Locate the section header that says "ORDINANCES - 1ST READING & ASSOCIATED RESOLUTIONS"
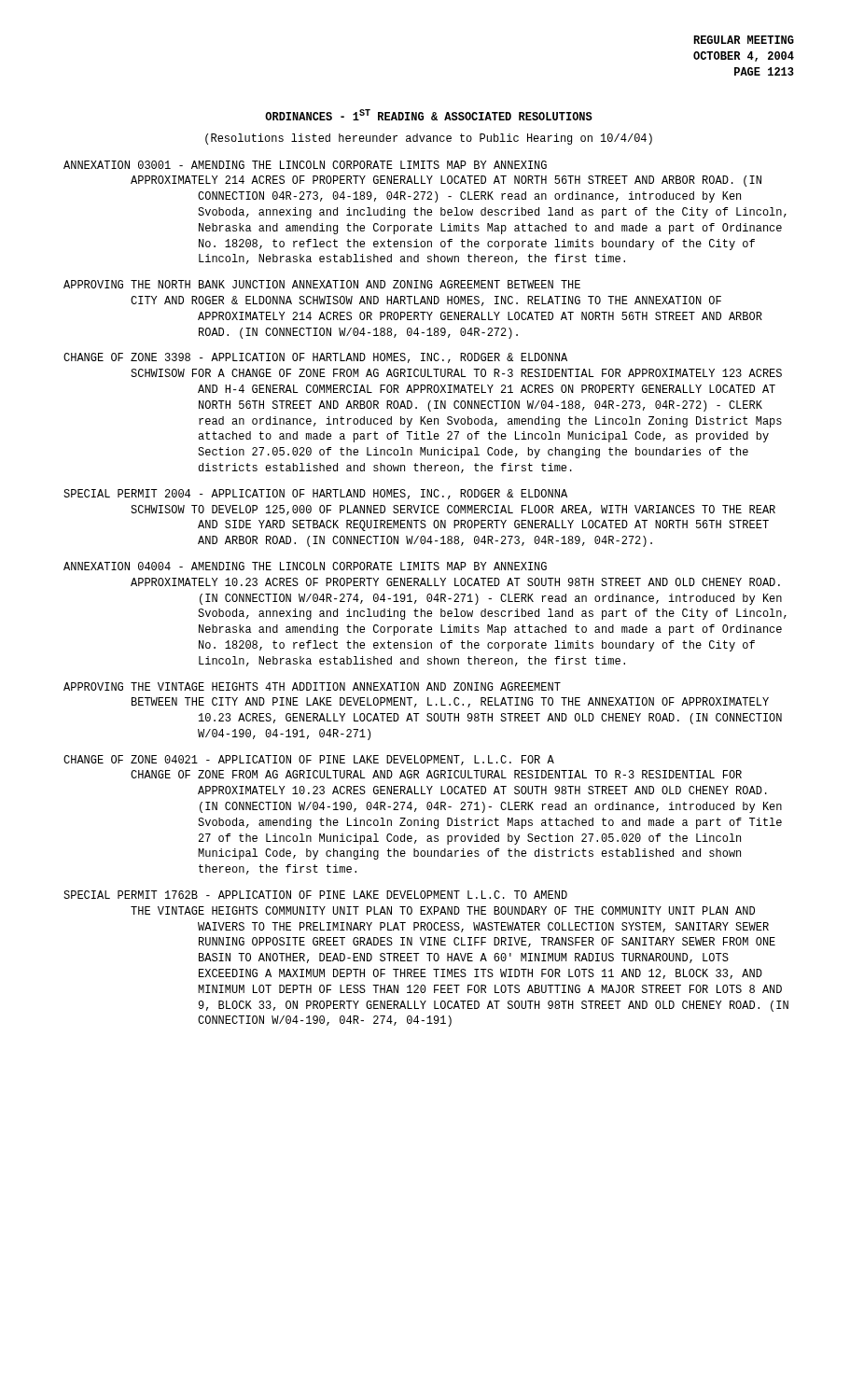The height and width of the screenshot is (1400, 850). pyautogui.click(x=429, y=116)
